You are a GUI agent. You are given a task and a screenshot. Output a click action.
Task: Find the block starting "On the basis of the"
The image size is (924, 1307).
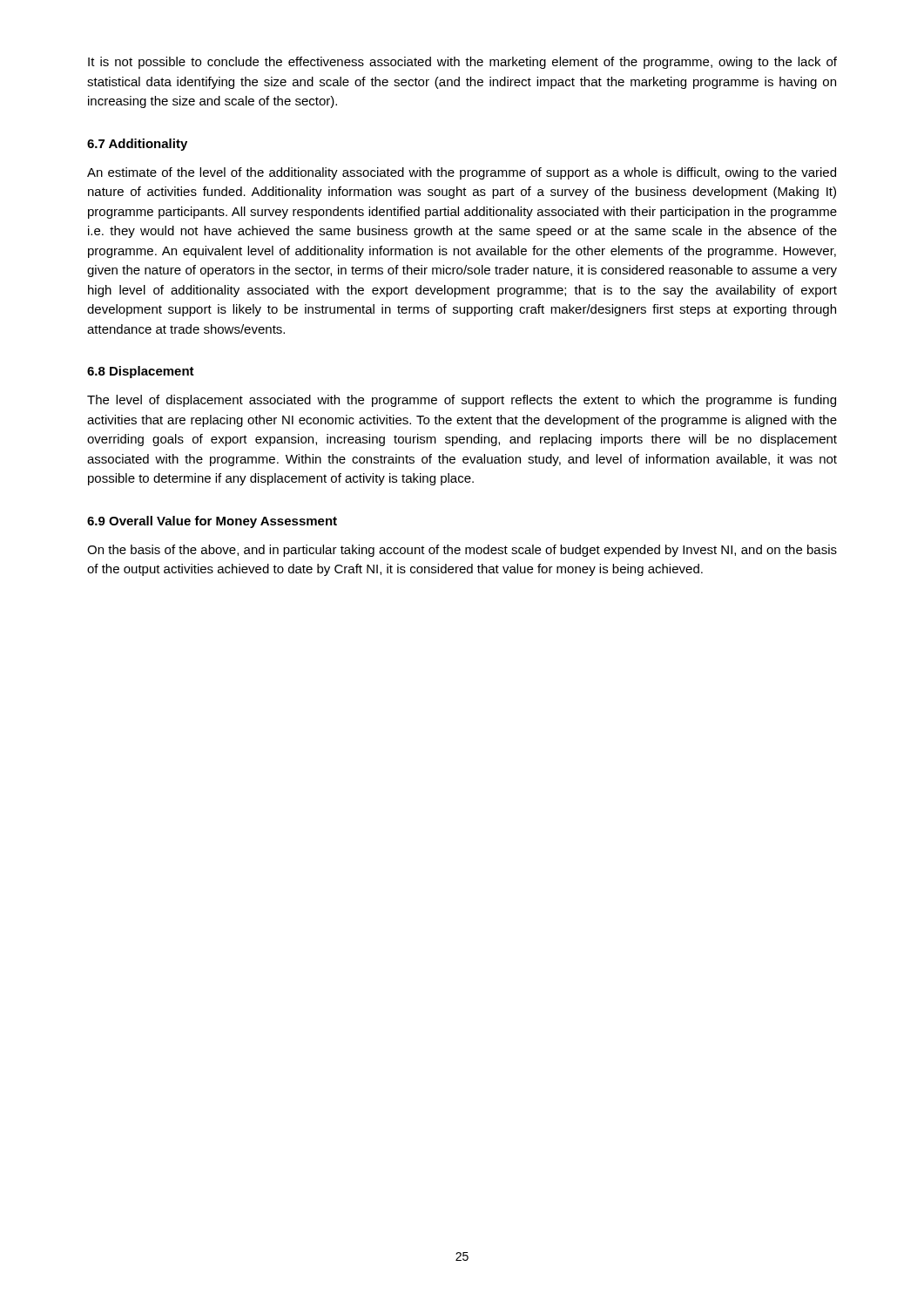(x=462, y=559)
